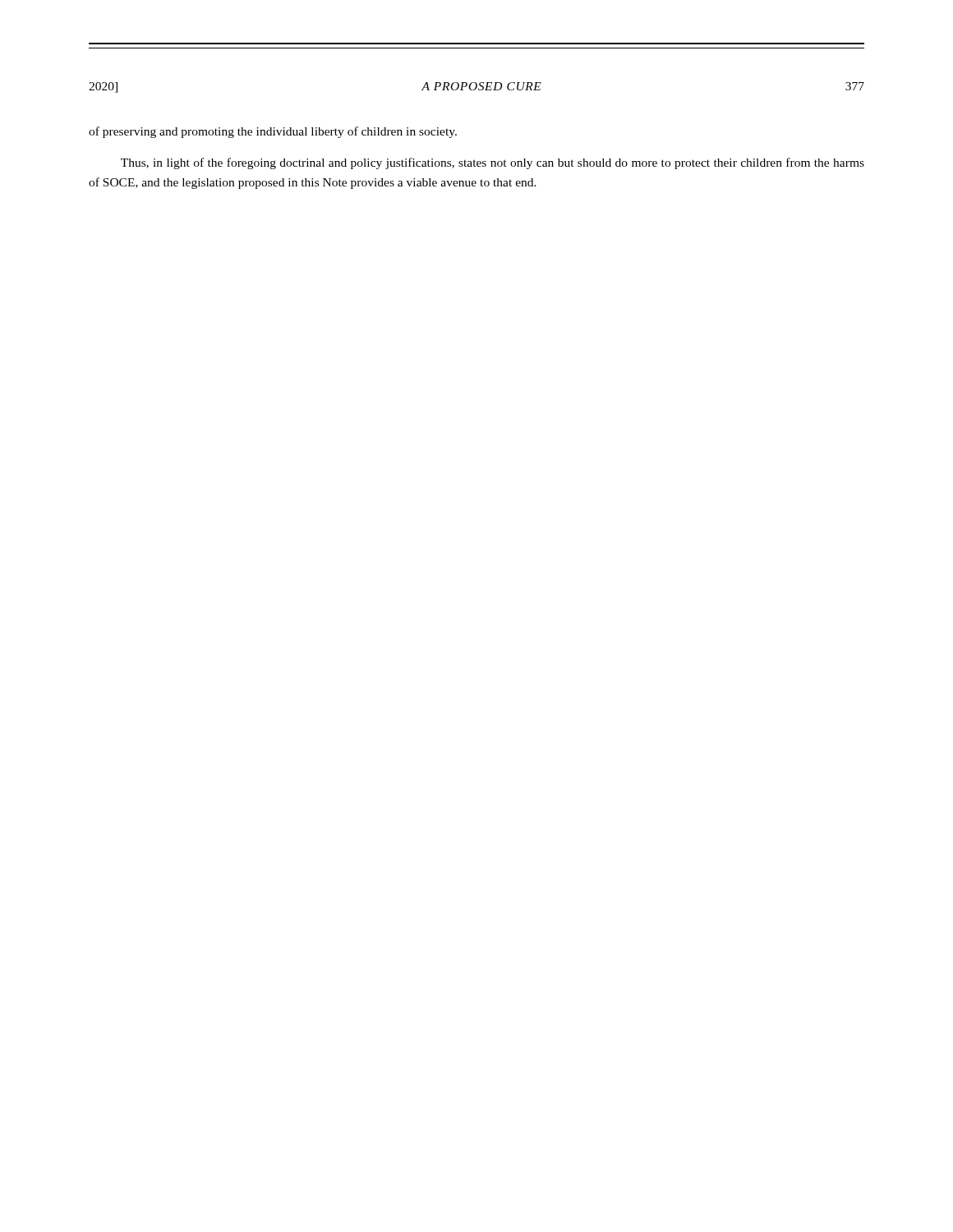Image resolution: width=953 pixels, height=1232 pixels.
Task: Point to the block beginning "of preserving and promoting the individual"
Action: coord(273,131)
